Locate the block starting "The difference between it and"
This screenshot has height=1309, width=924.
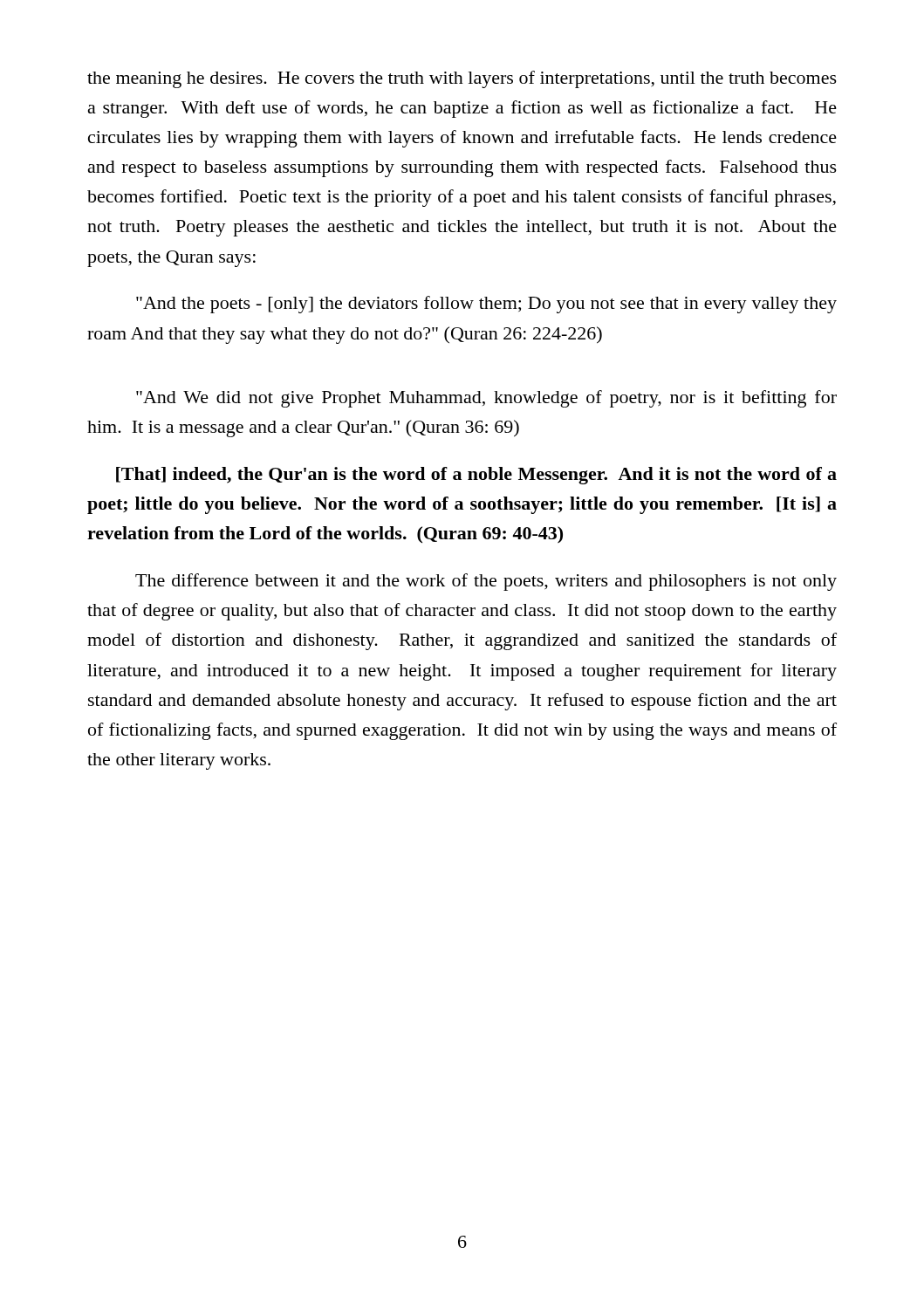coord(462,669)
